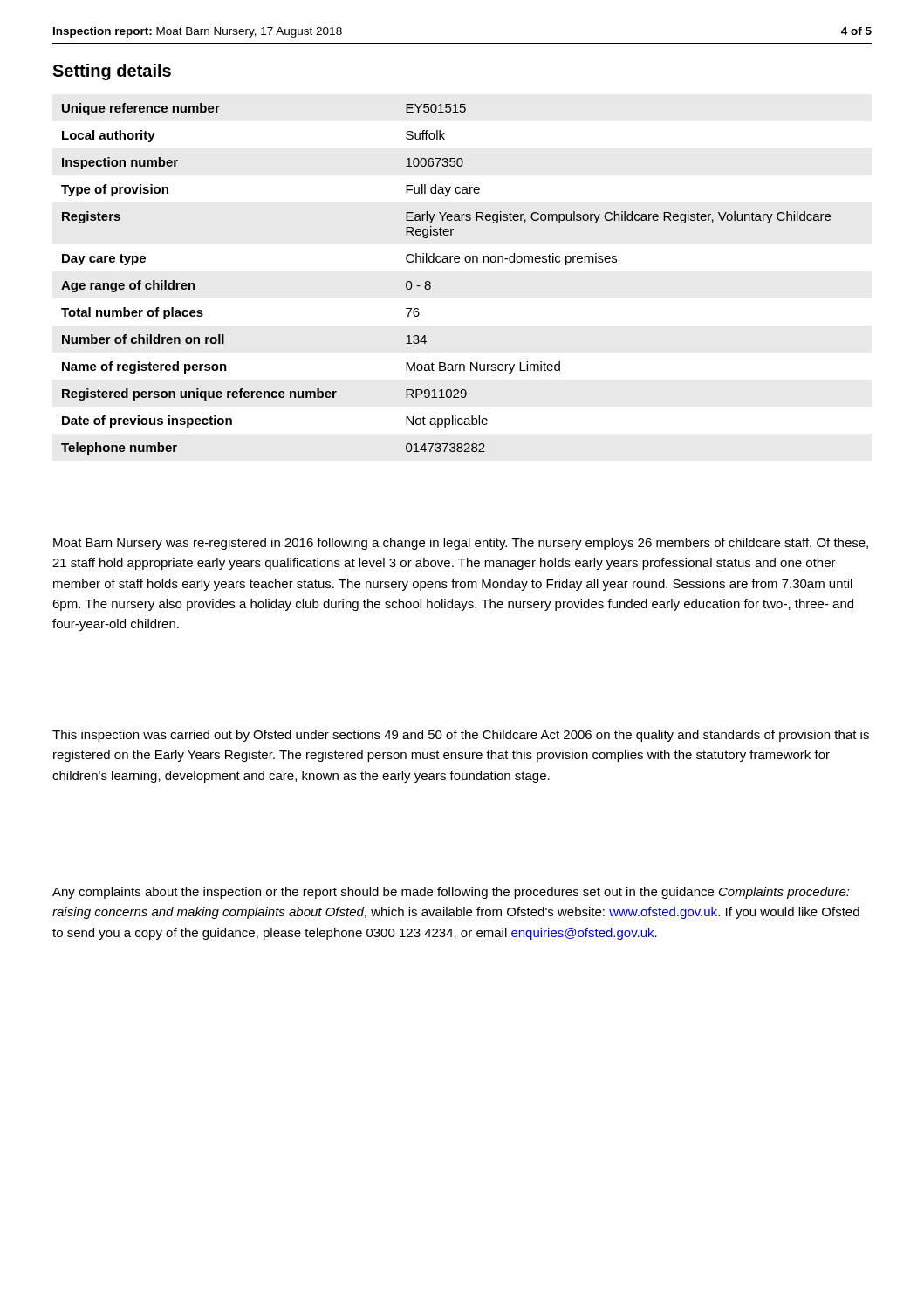Find the block on this page that starts "This inspection was carried out by Ofsted under"
The image size is (924, 1309).
click(461, 755)
